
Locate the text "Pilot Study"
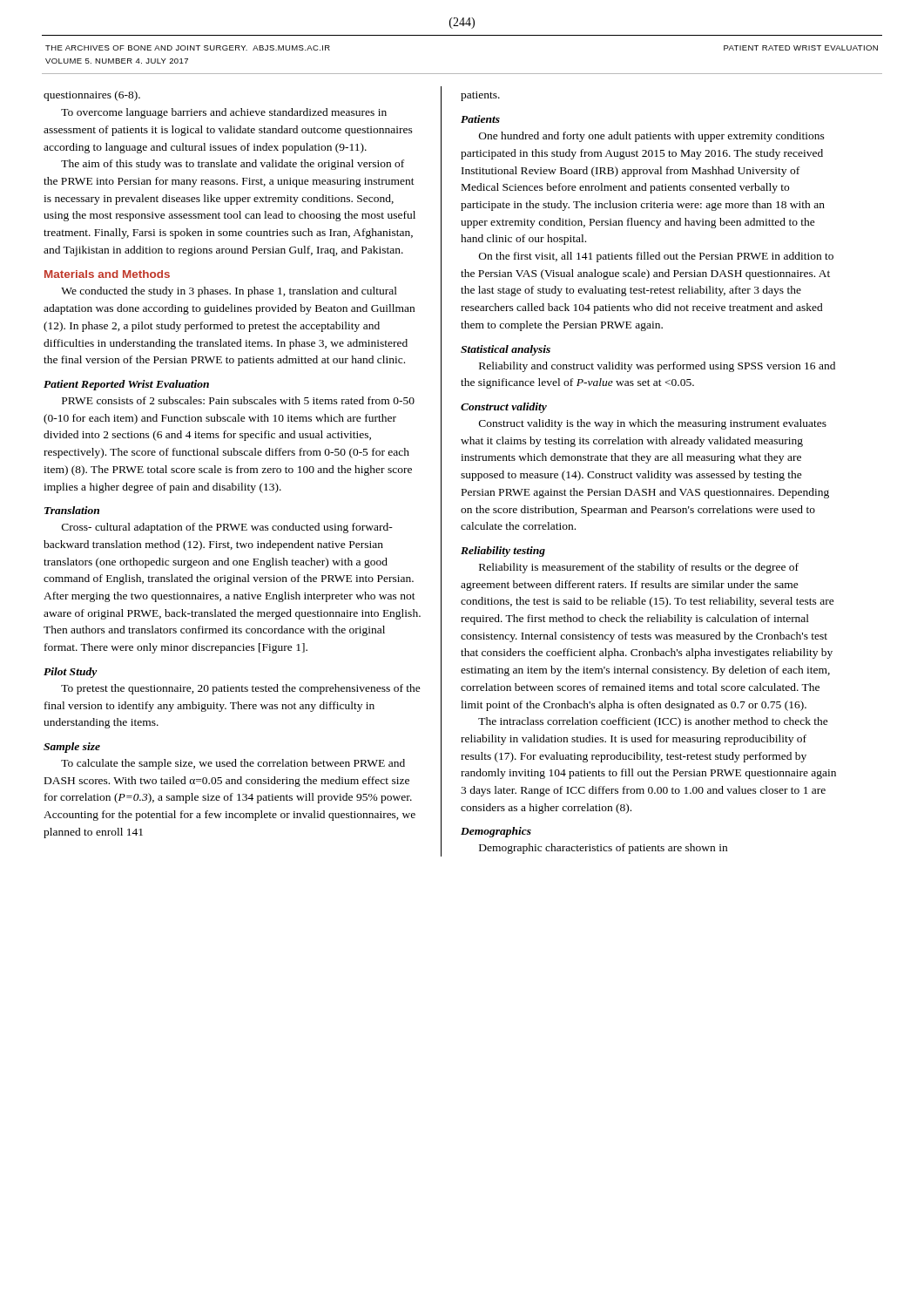70,671
